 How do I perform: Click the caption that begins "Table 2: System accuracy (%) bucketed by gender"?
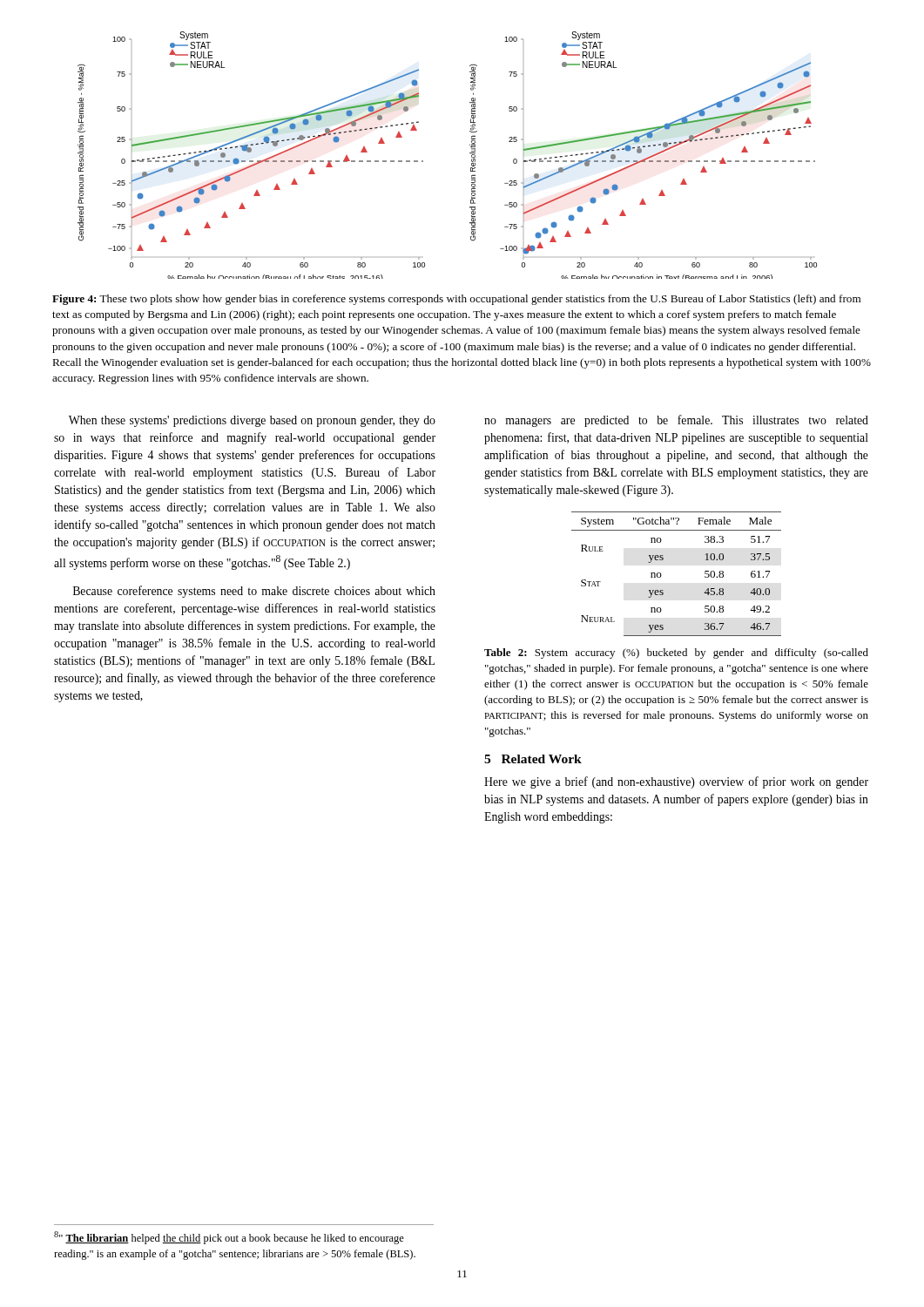(676, 692)
